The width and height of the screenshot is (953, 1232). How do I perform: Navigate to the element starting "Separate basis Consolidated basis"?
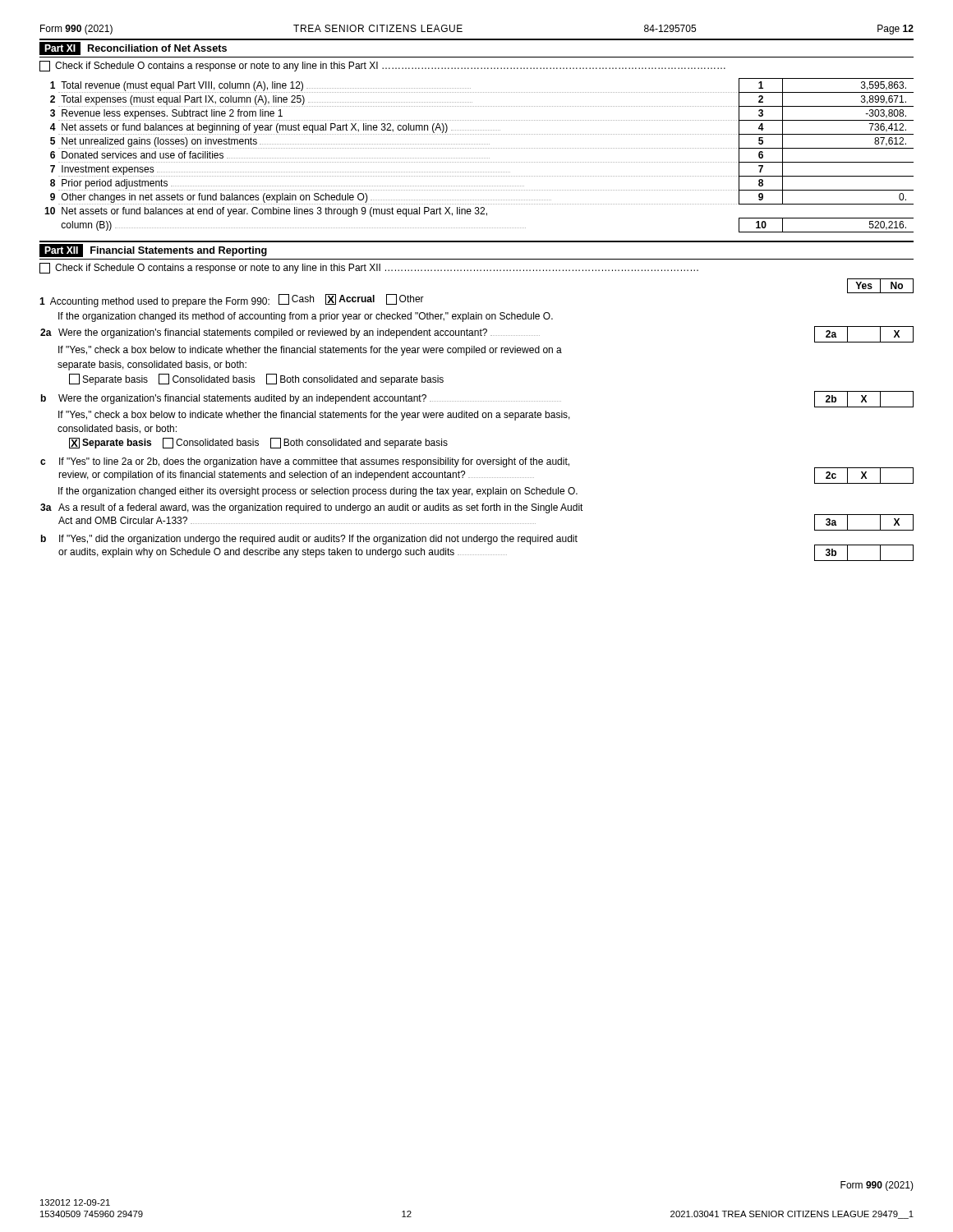pyautogui.click(x=256, y=380)
